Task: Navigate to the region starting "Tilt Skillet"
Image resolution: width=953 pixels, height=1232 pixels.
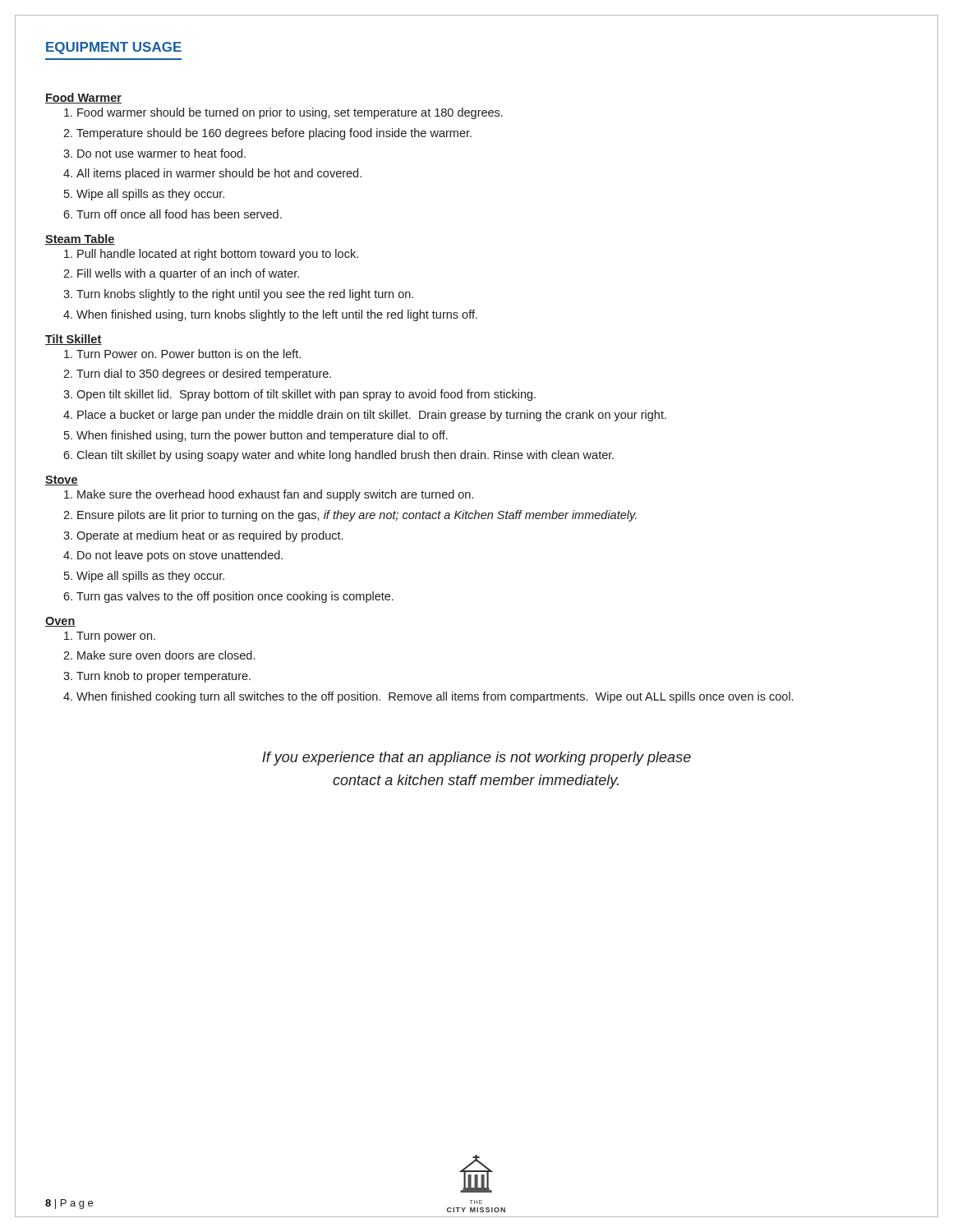Action: [x=73, y=339]
